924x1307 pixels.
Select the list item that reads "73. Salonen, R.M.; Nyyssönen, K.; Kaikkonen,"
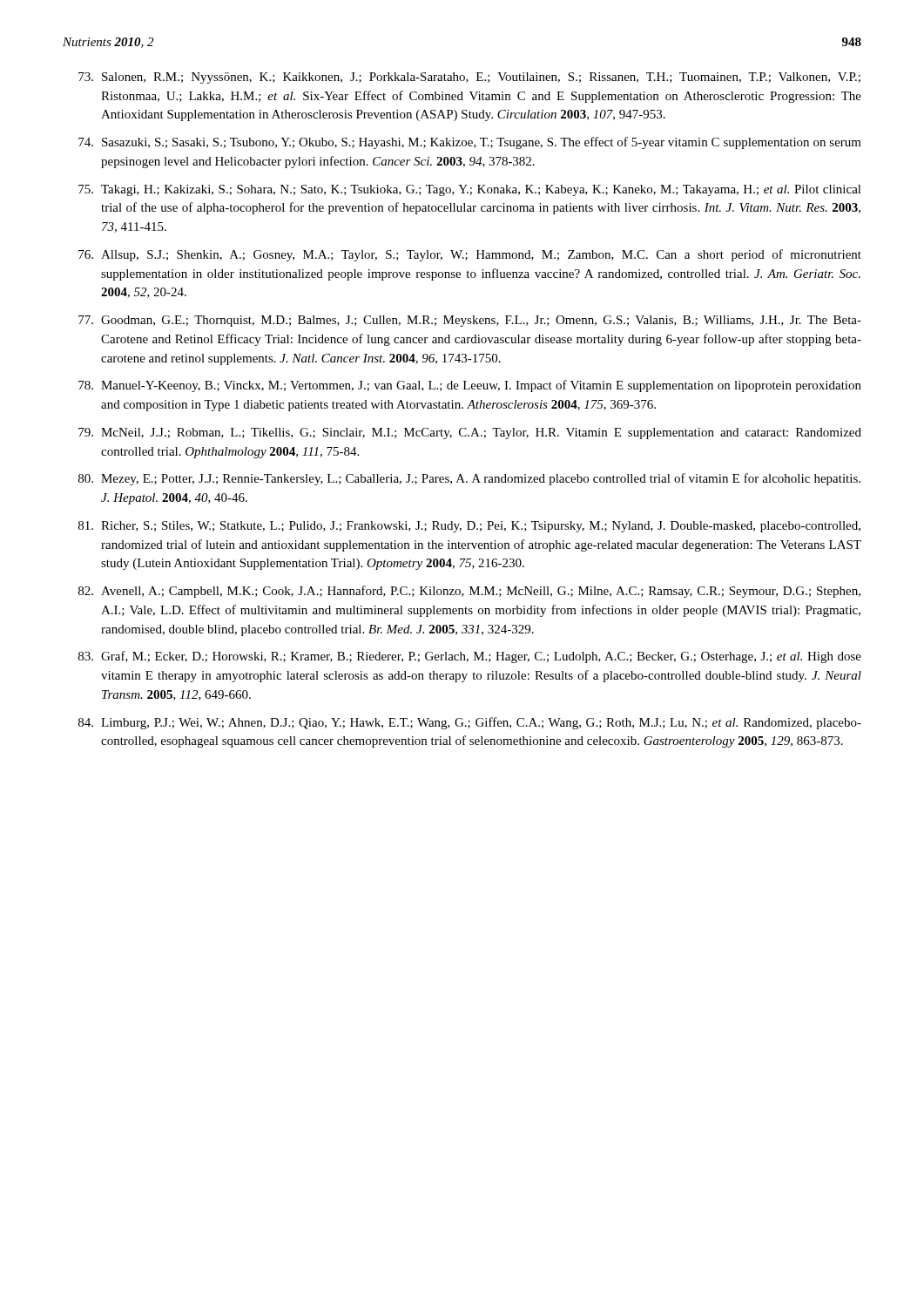[462, 96]
